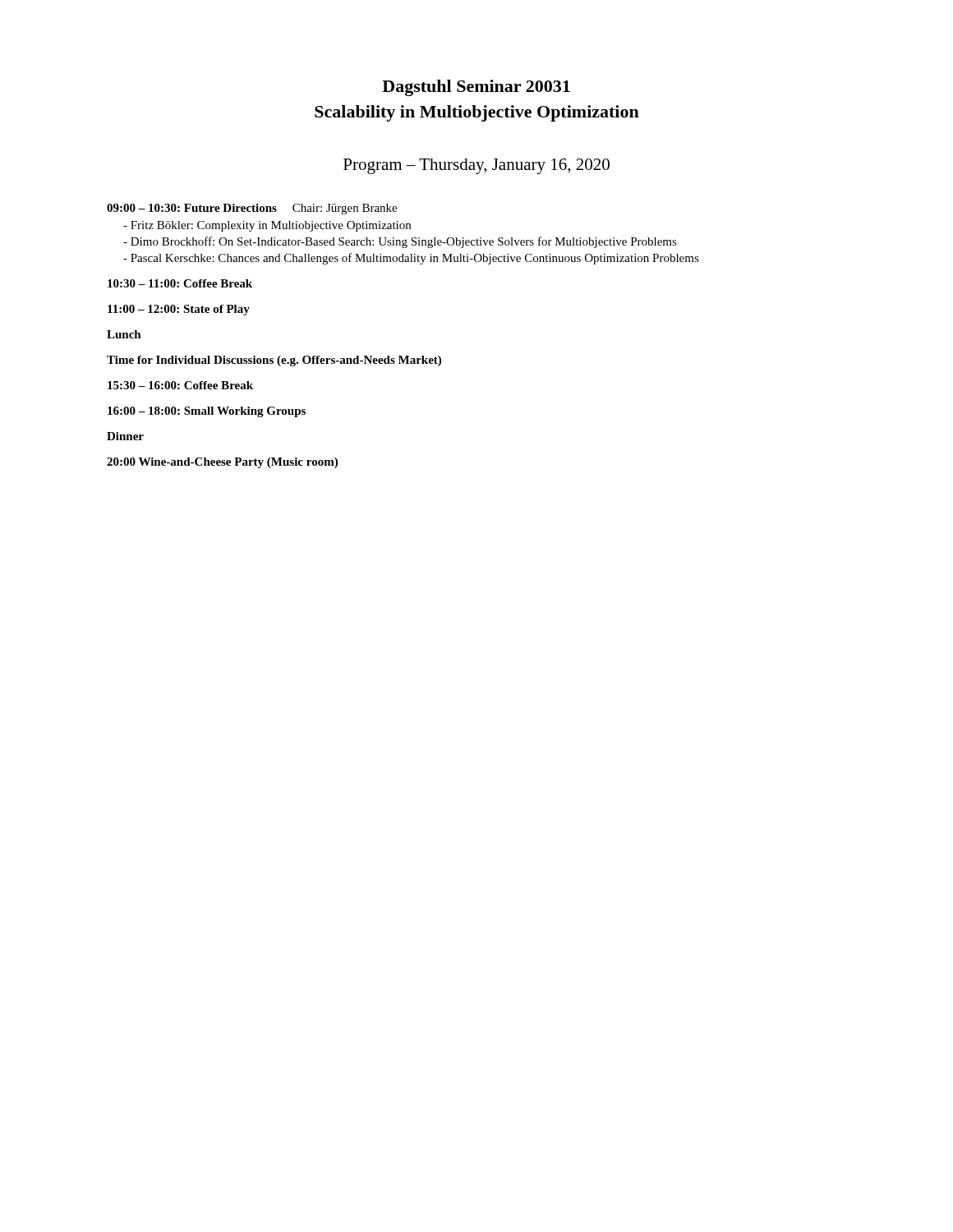953x1232 pixels.
Task: Click on the region starting "20:00 Wine-and-Cheese Party (Music room)"
Action: [x=223, y=461]
